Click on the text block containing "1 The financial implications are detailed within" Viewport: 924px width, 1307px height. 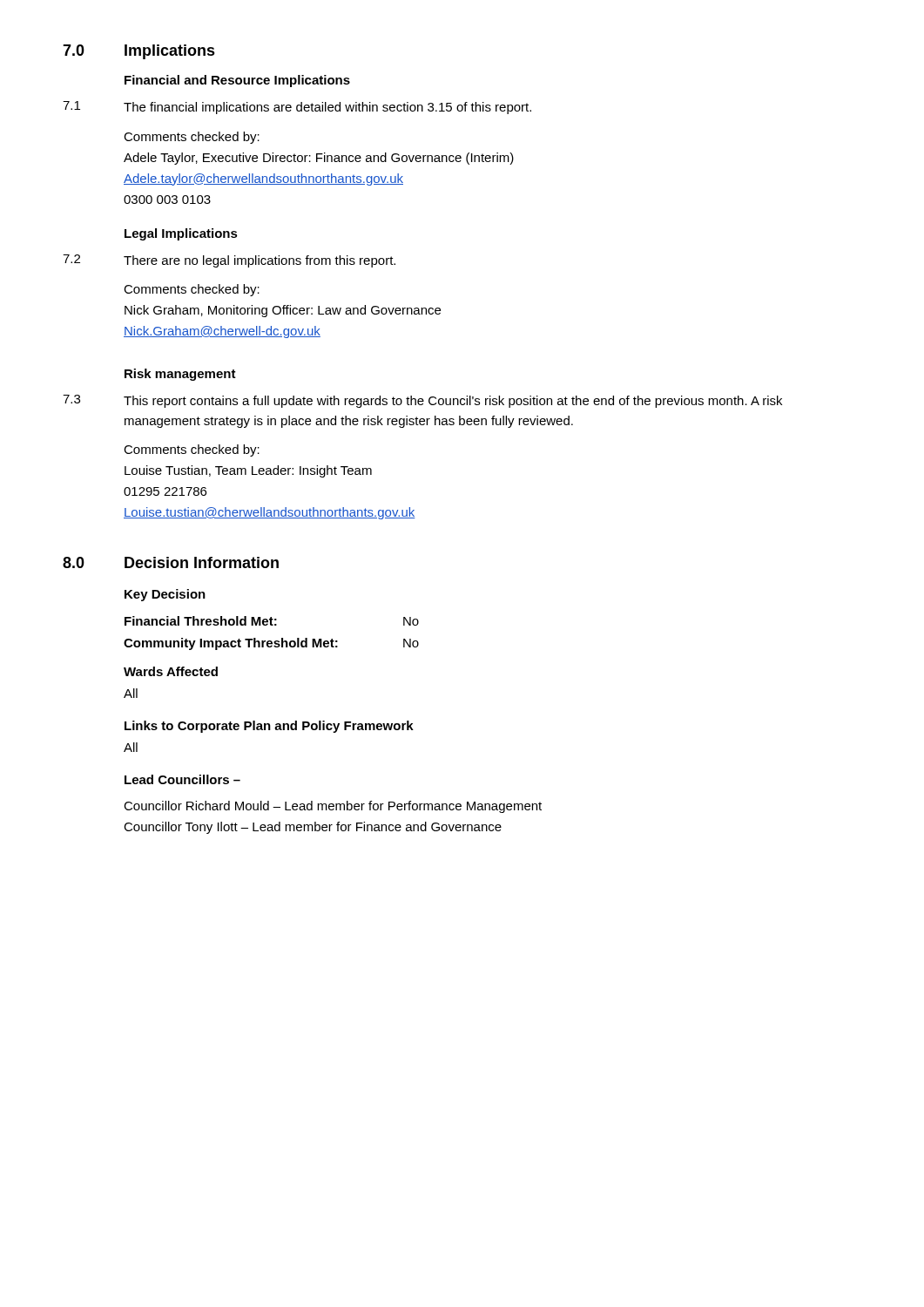[x=462, y=107]
